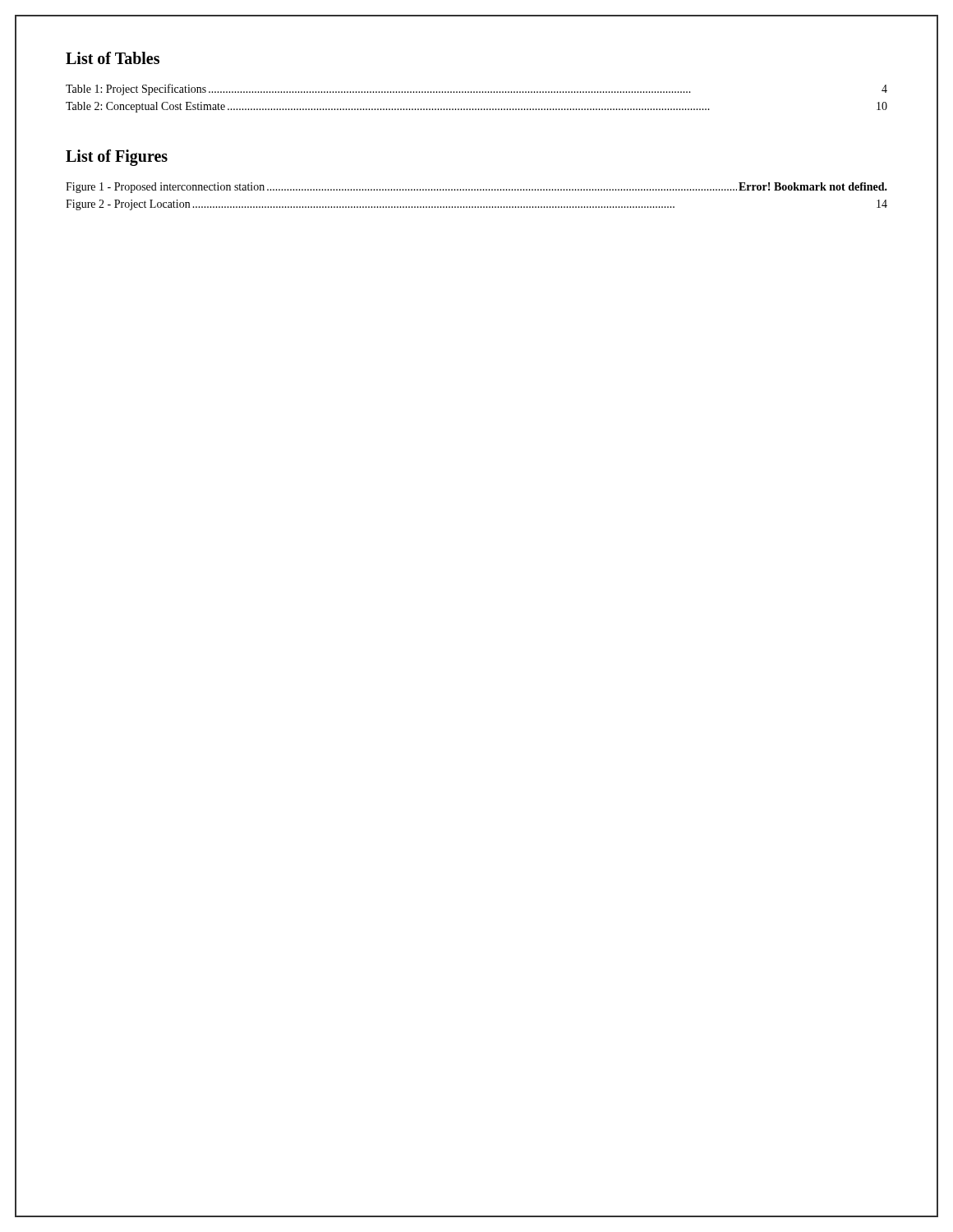Click on the text block starting "Table 2: Conceptual Cost Estimate 10"
The height and width of the screenshot is (1232, 953).
pos(476,107)
